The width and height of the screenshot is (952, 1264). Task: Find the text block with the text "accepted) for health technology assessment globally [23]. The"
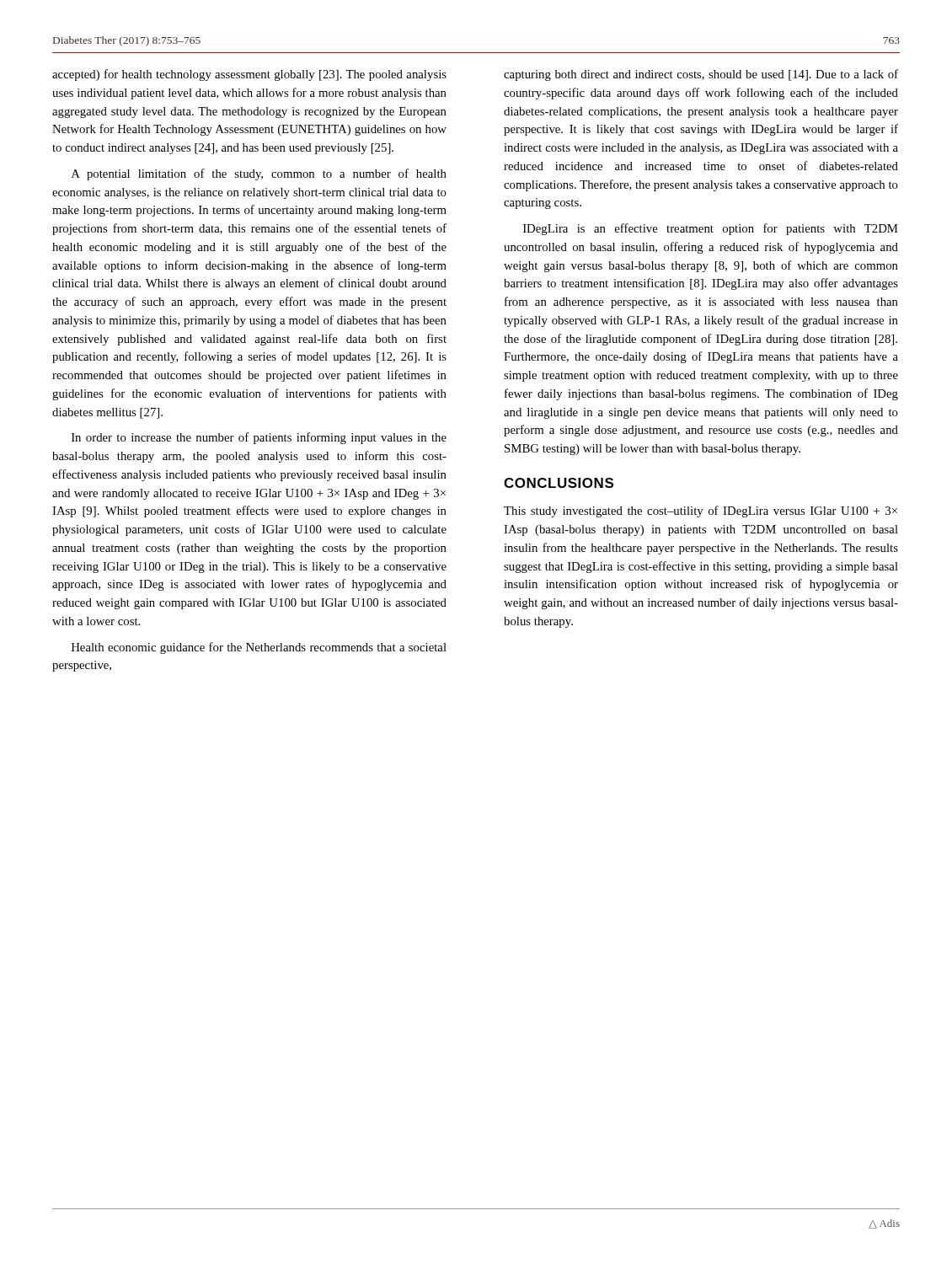point(249,370)
